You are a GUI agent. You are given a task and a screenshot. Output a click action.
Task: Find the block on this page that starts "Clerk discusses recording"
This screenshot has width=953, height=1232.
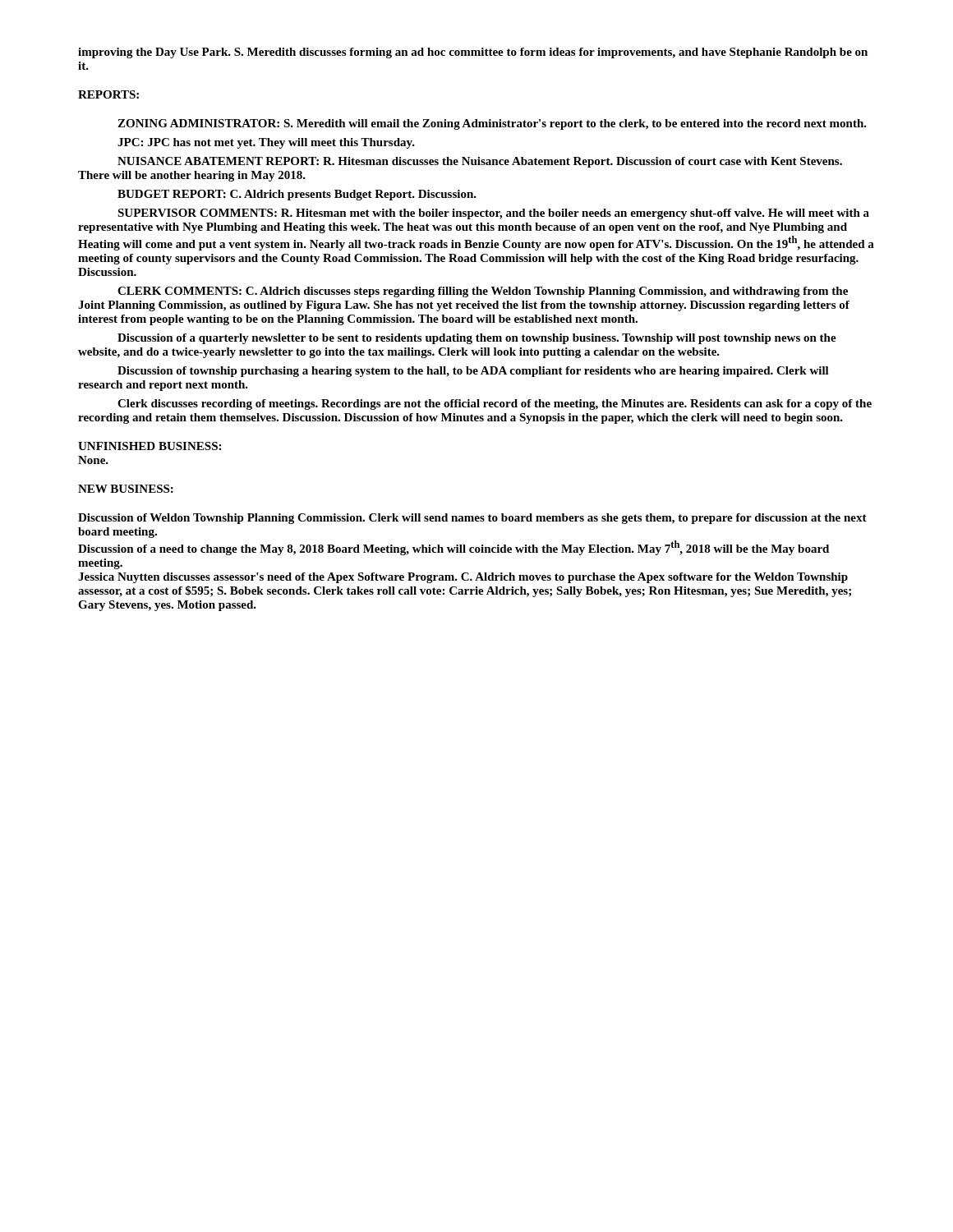pos(476,411)
